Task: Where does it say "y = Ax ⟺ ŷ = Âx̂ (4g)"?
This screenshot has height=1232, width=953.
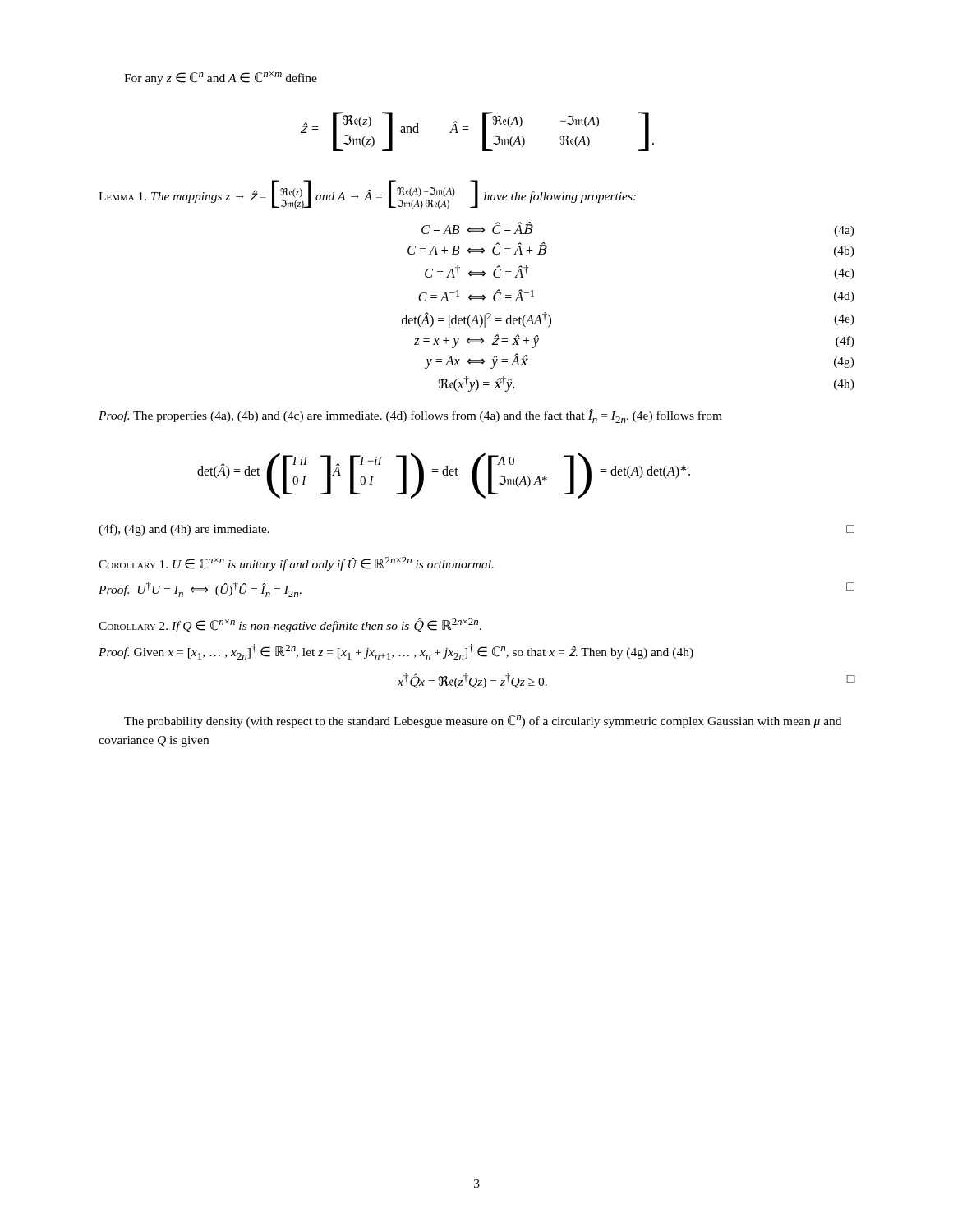Action: 476,361
